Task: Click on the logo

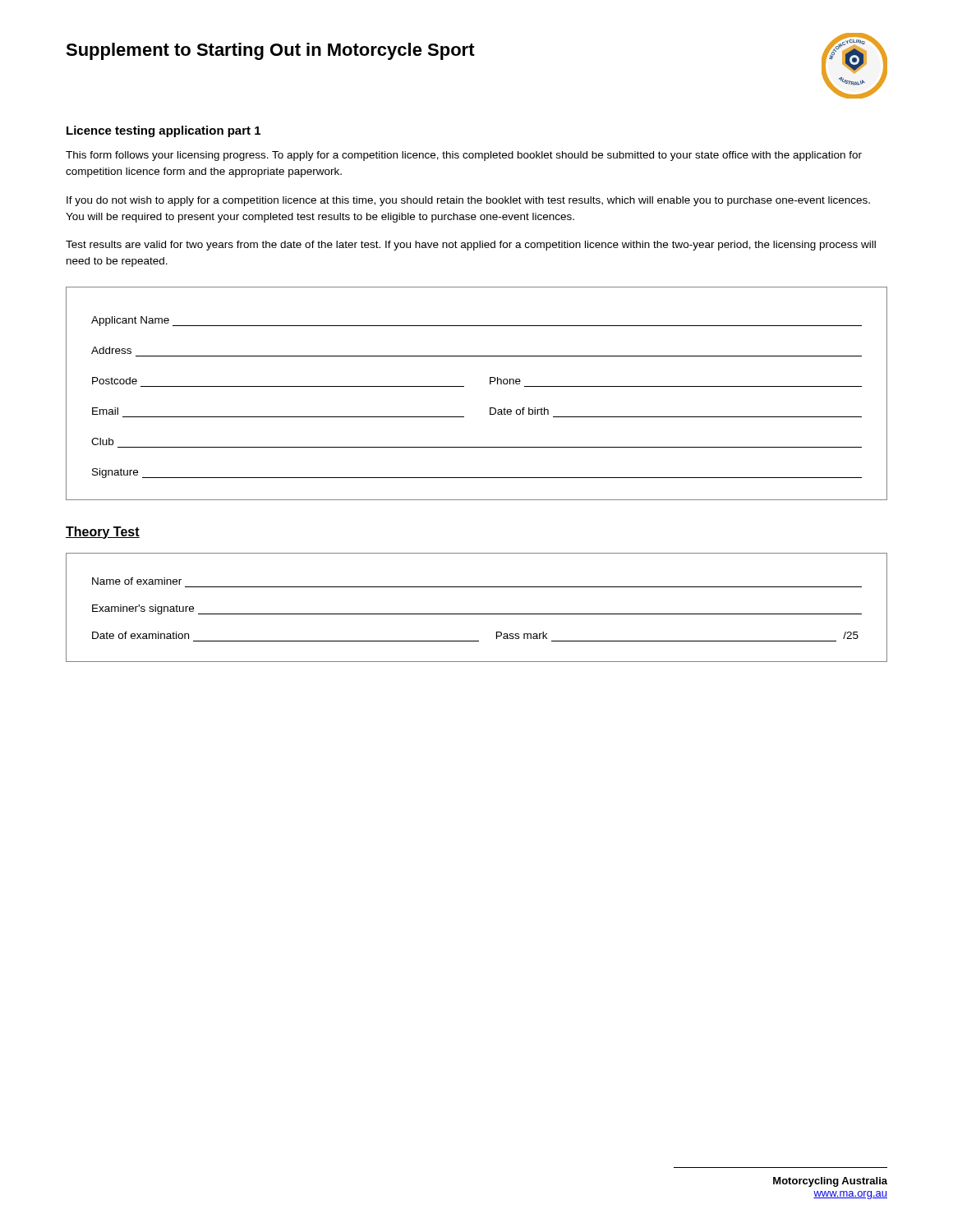Action: (854, 66)
